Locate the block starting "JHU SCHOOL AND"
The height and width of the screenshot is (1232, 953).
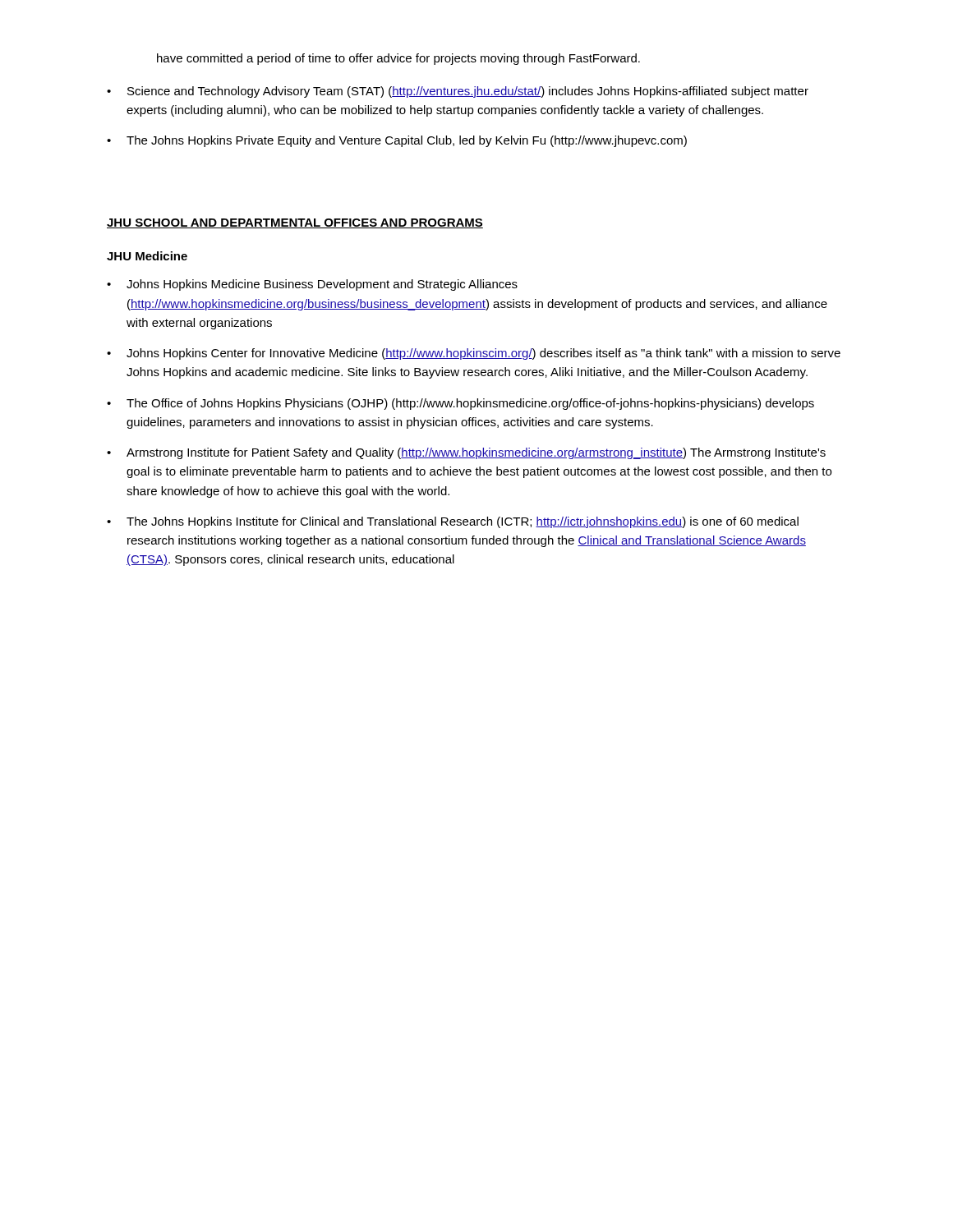295,222
